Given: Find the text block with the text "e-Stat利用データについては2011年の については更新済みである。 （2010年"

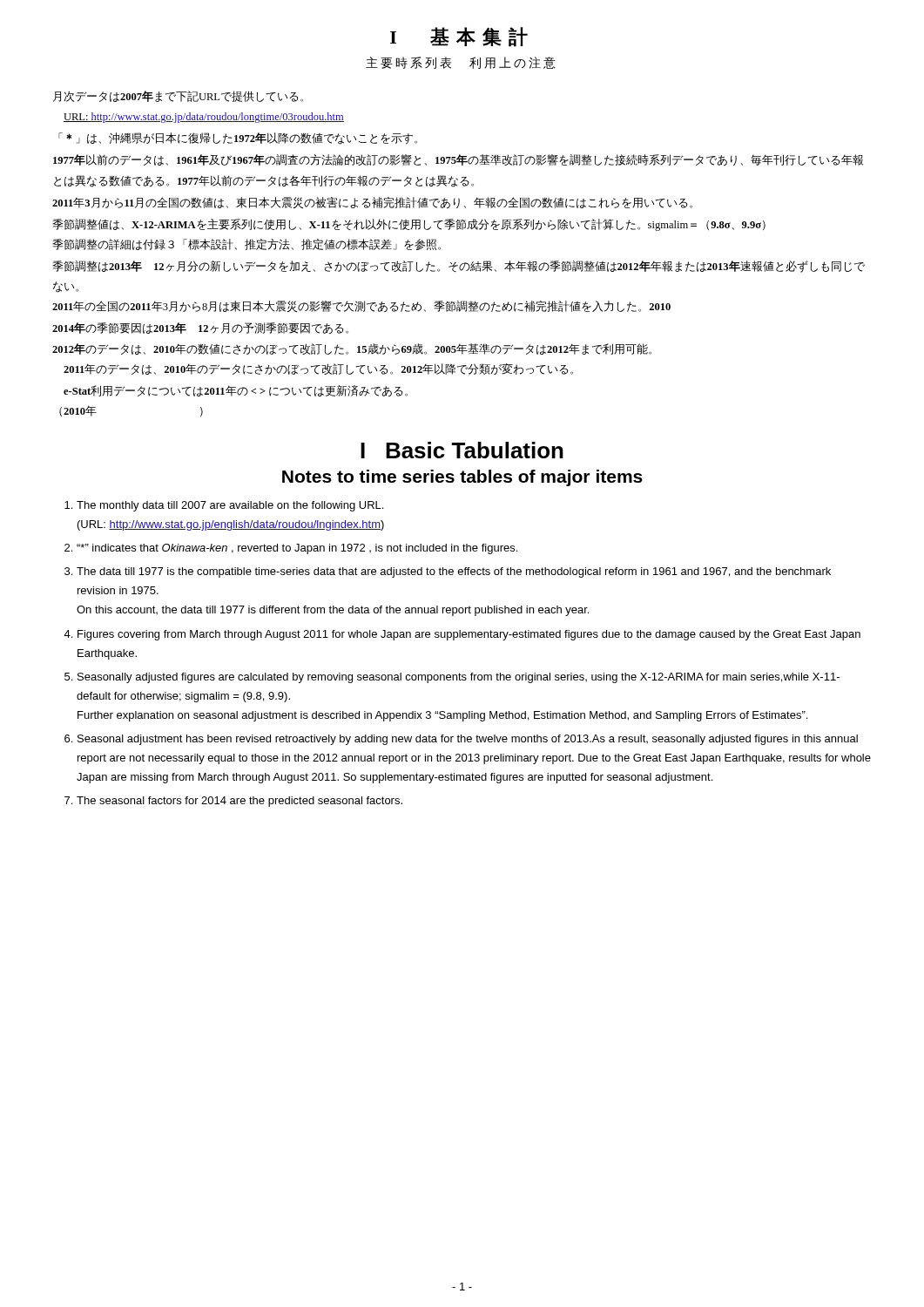Looking at the screenshot, I should [x=234, y=401].
